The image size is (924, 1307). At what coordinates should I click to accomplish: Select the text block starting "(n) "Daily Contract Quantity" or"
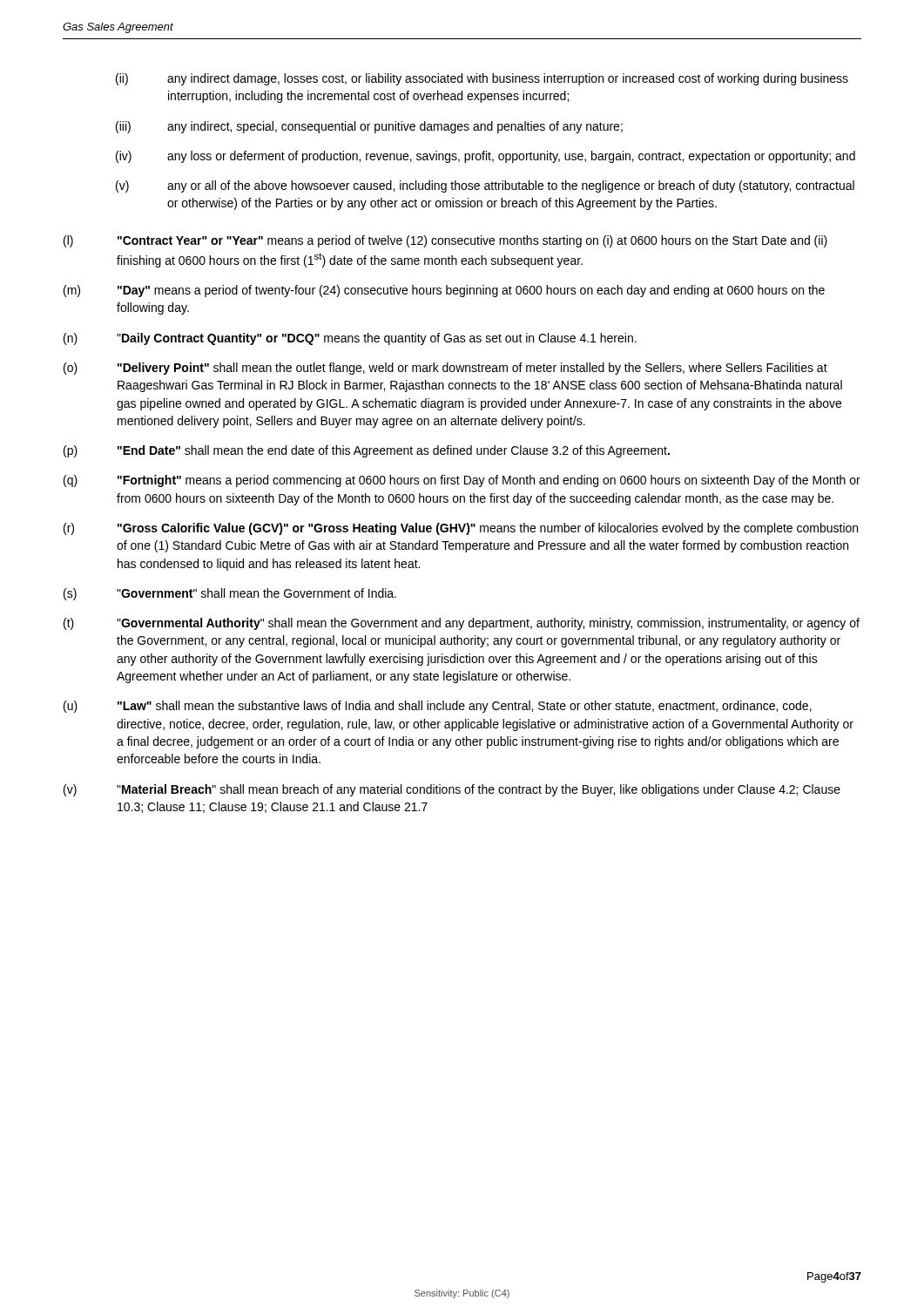click(462, 338)
